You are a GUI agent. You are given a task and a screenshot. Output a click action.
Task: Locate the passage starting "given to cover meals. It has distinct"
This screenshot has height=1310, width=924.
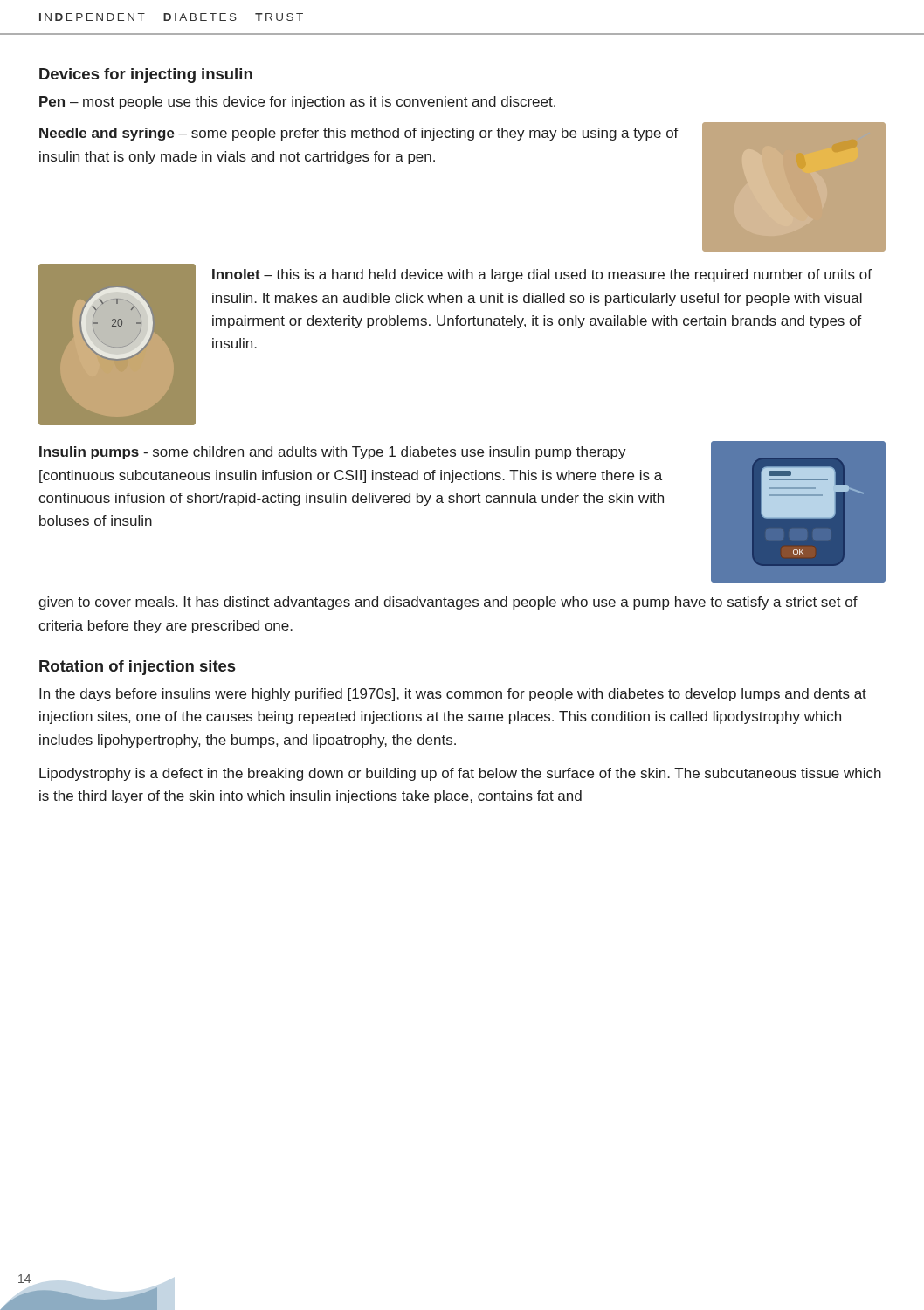point(448,614)
